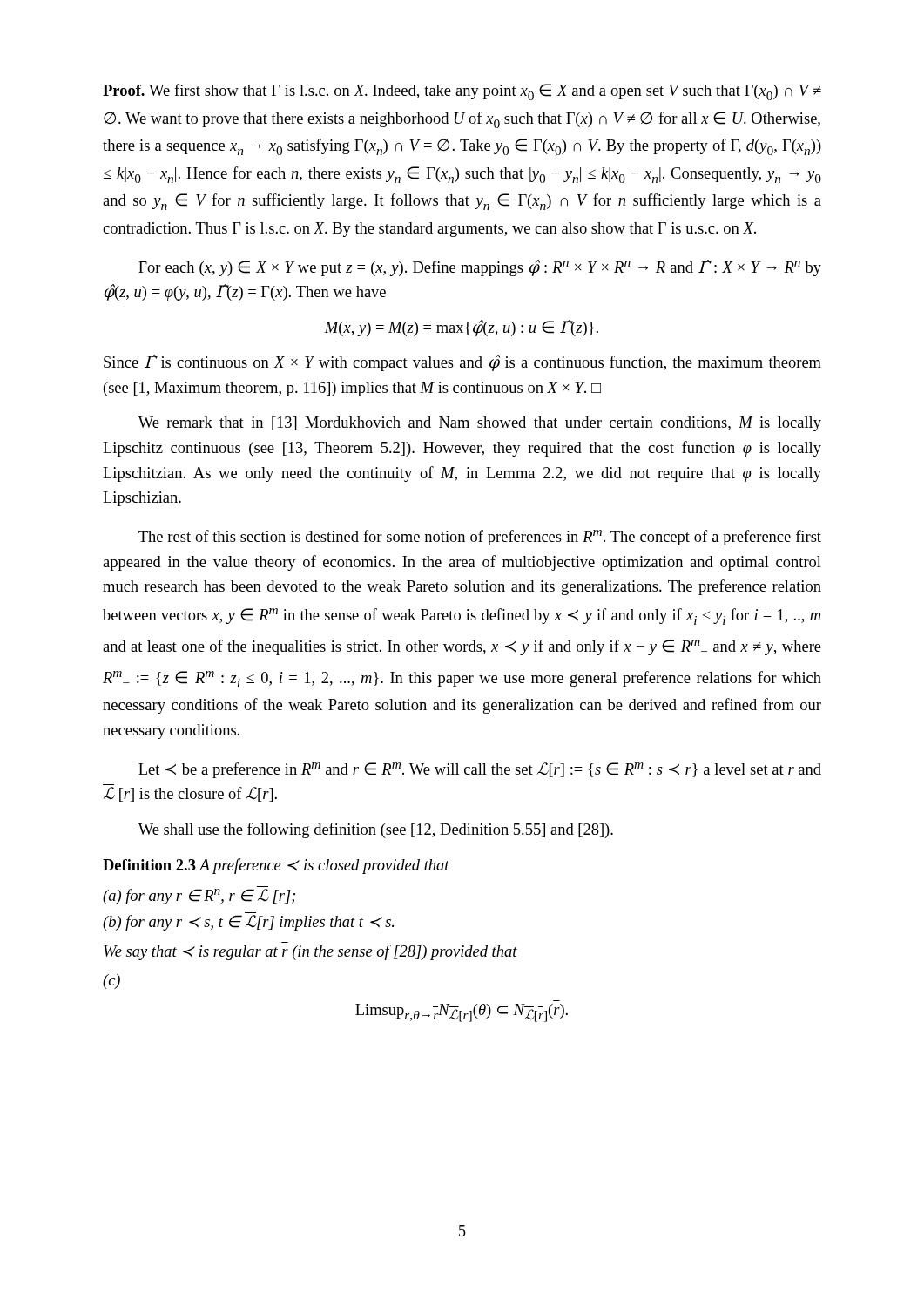Click the passage that begins "Proof. We first show that"
This screenshot has height=1307, width=924.
click(462, 160)
